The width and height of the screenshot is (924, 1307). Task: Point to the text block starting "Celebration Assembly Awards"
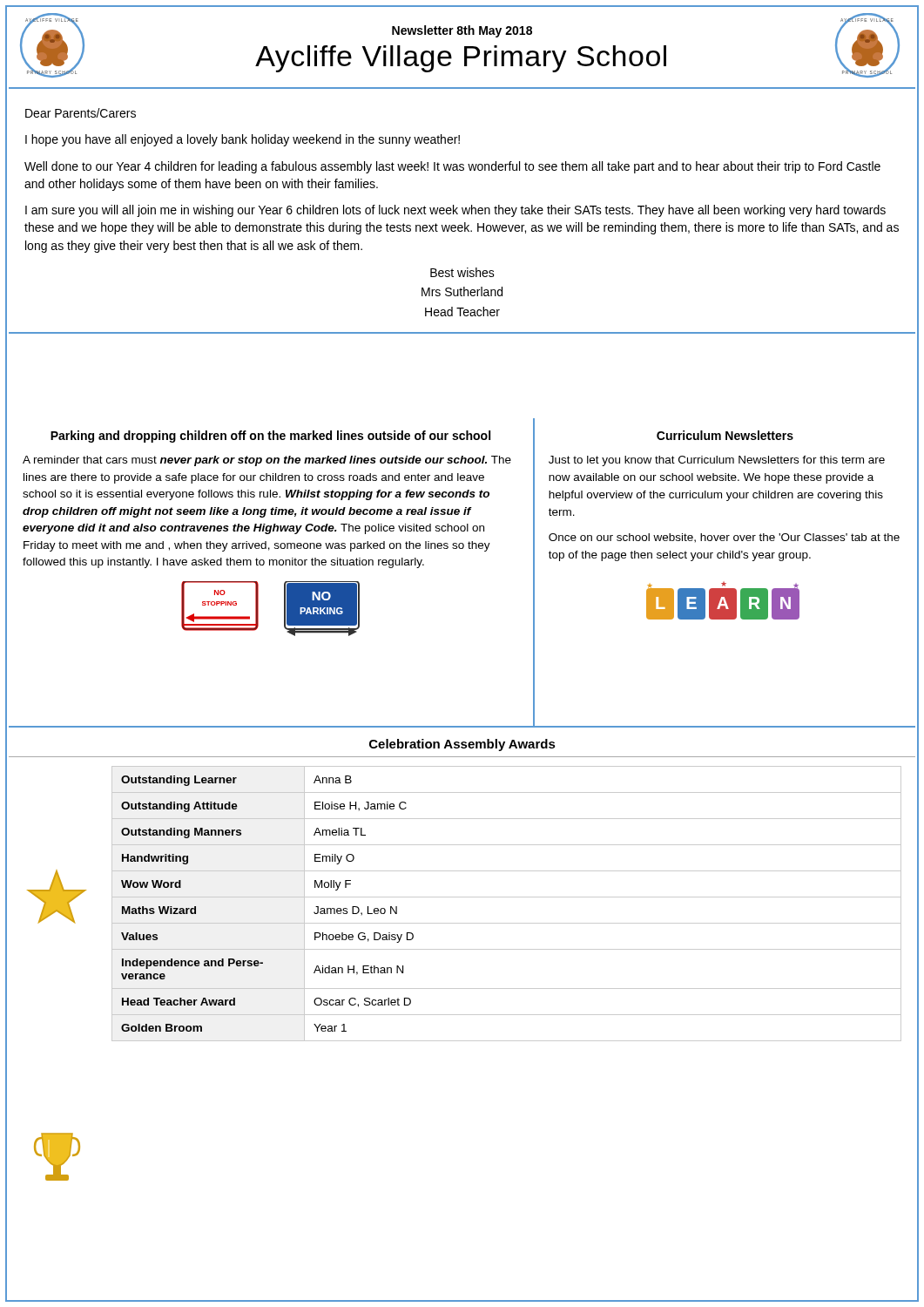462,744
